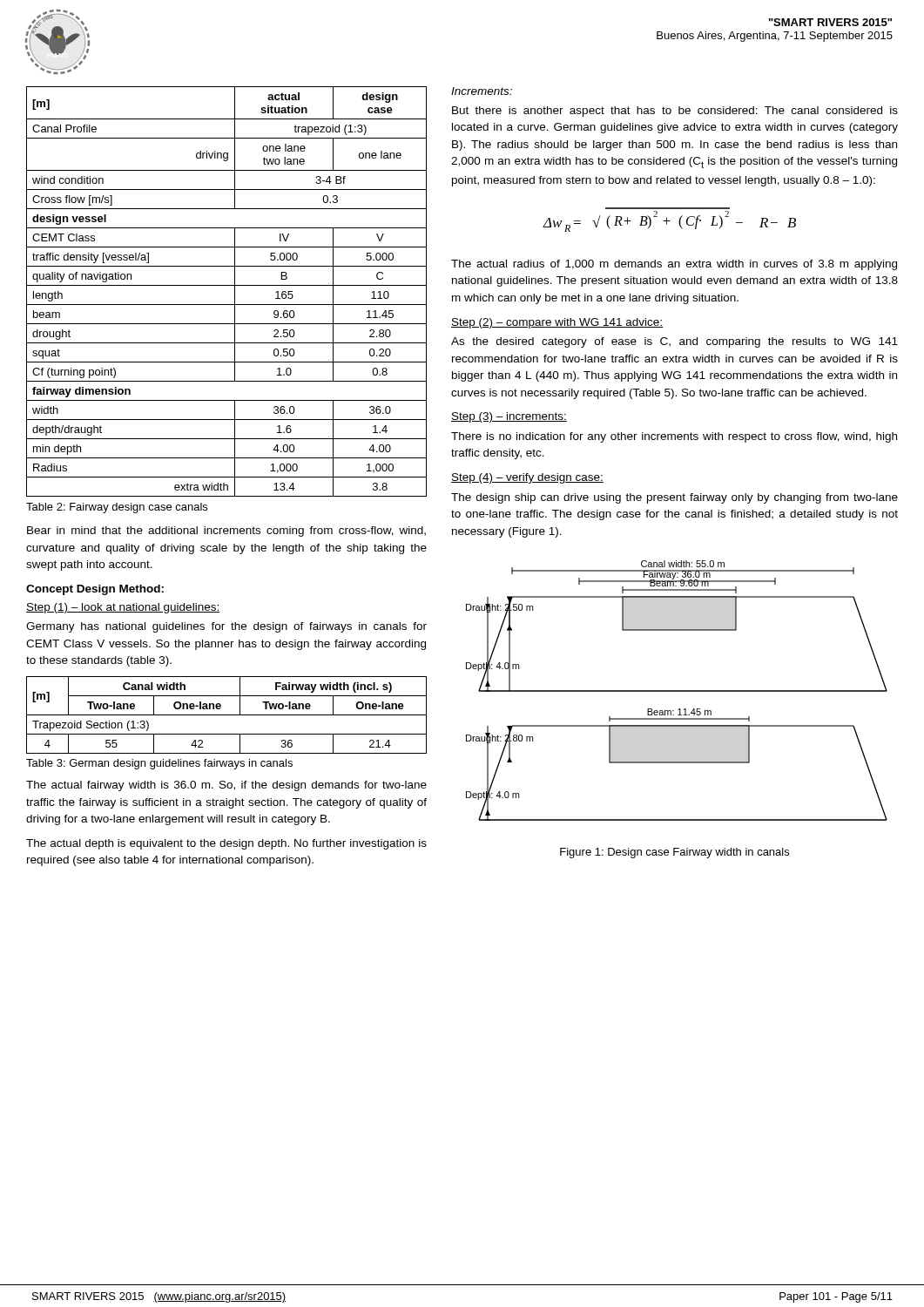Click on the engineering diagram
This screenshot has width=924, height=1307.
click(674, 697)
